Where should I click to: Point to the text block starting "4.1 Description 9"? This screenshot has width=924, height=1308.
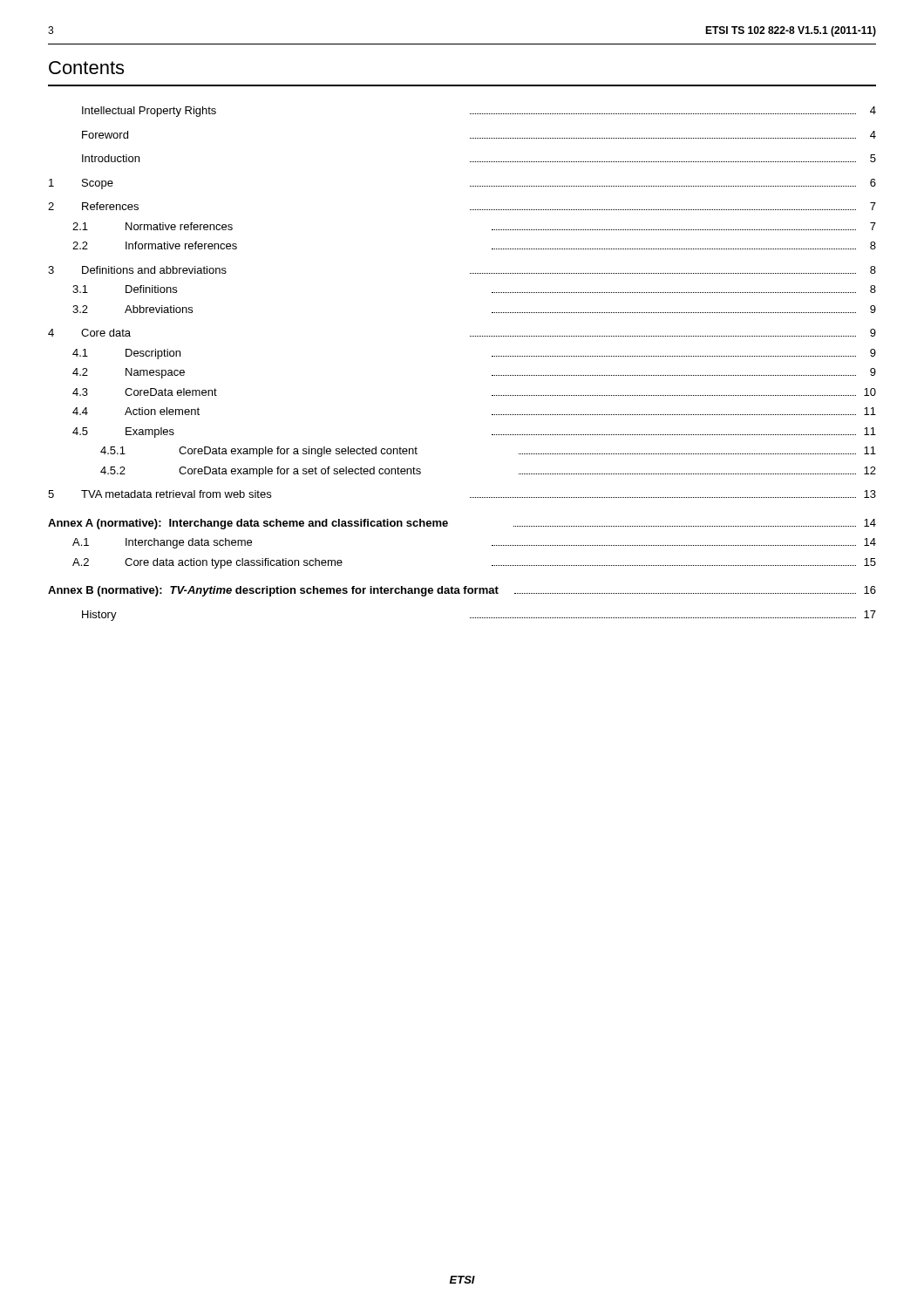click(x=152, y=354)
